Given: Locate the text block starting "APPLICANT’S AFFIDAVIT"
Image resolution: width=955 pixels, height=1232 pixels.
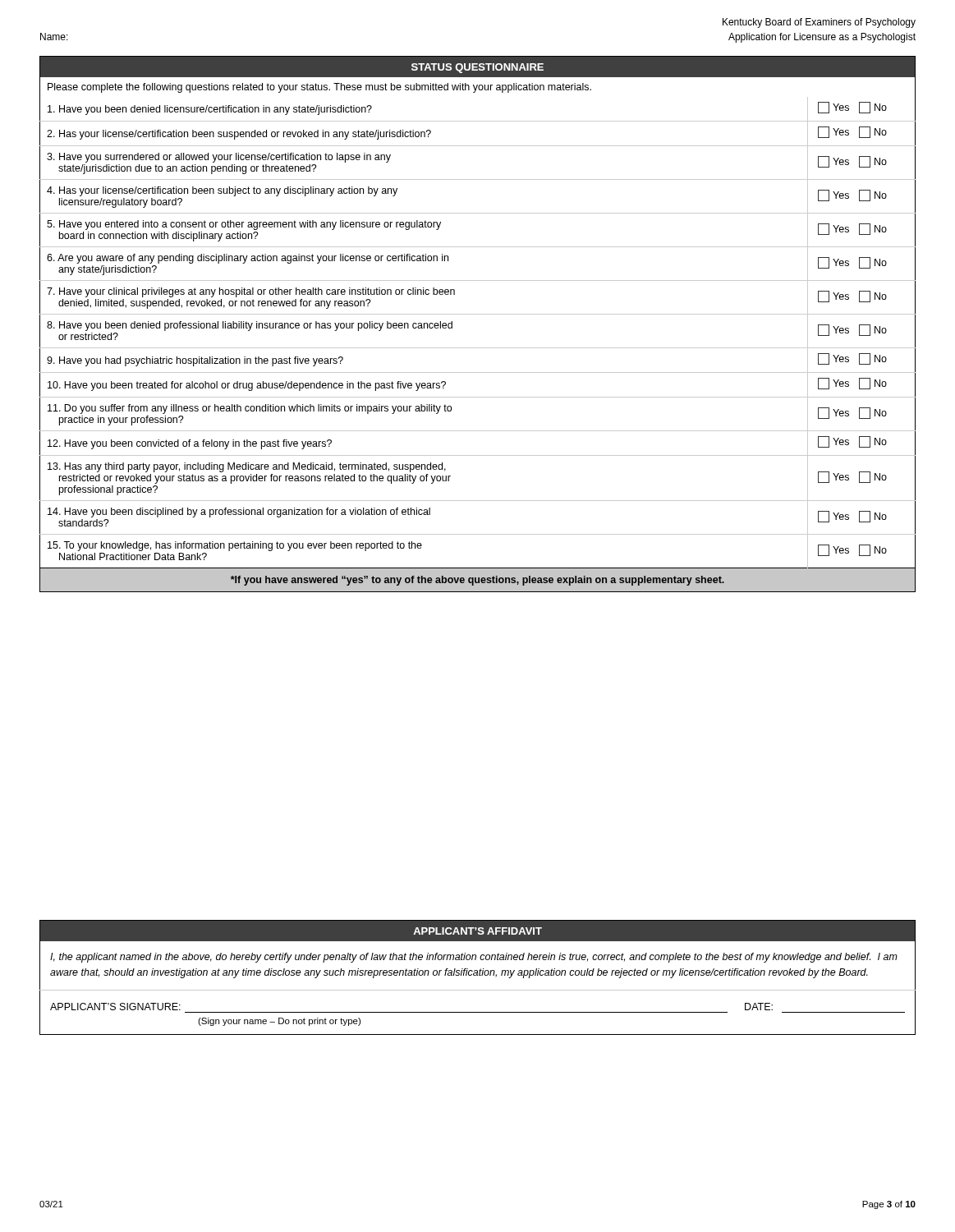Looking at the screenshot, I should pyautogui.click(x=478, y=931).
